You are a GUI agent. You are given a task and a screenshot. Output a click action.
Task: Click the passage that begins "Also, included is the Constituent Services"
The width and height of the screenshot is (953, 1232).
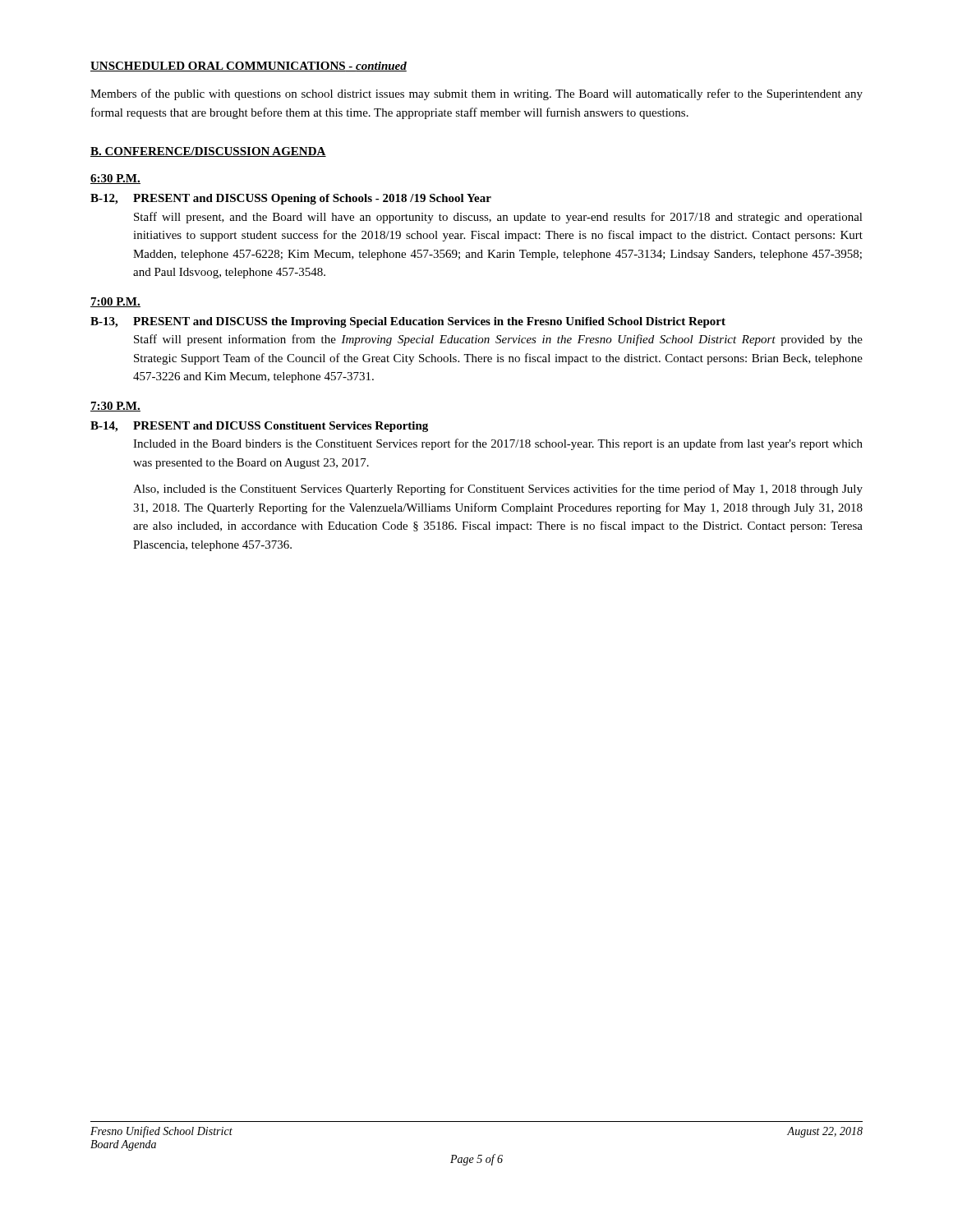(x=498, y=516)
